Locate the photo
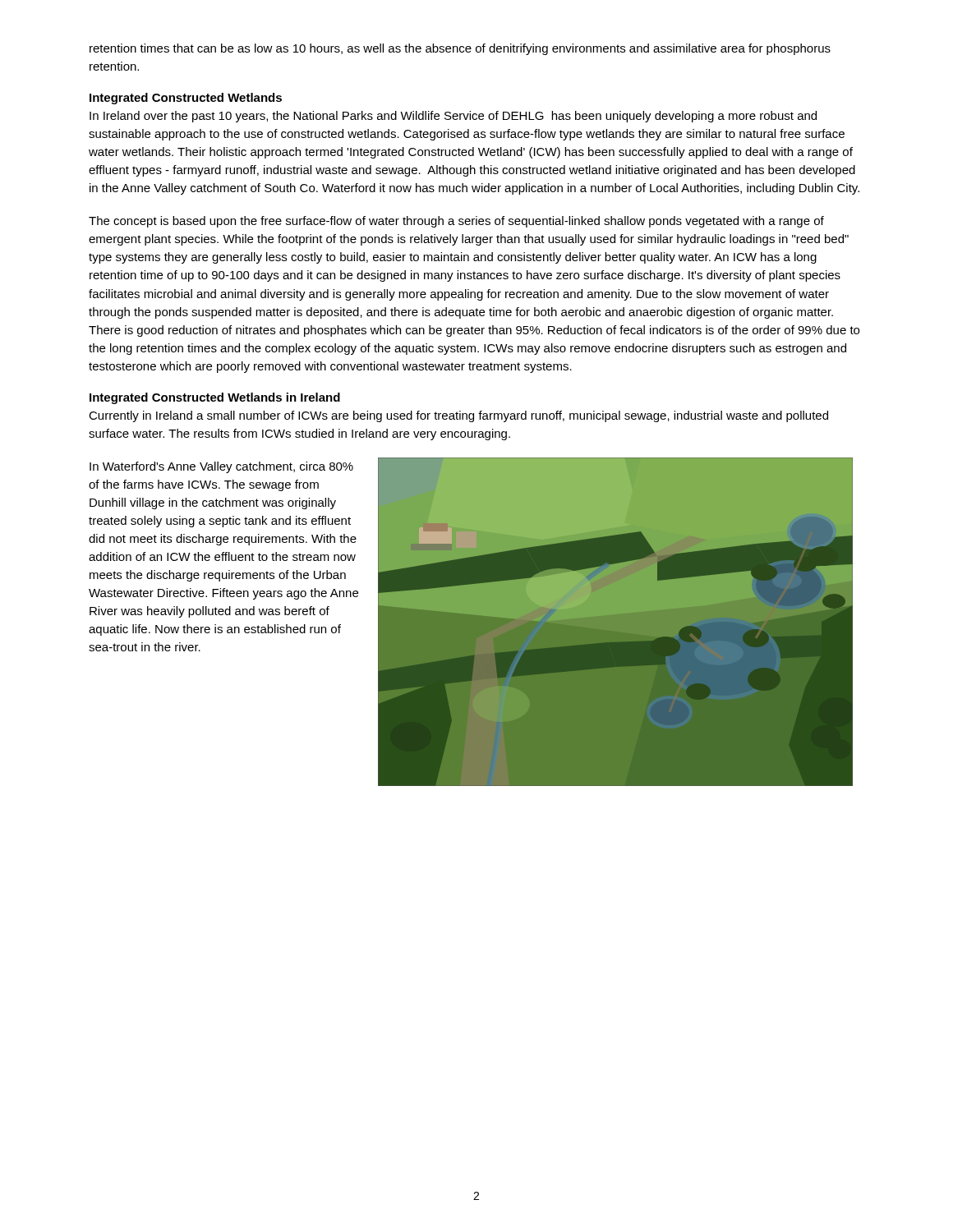Screen dimensions: 1232x953 (621, 623)
